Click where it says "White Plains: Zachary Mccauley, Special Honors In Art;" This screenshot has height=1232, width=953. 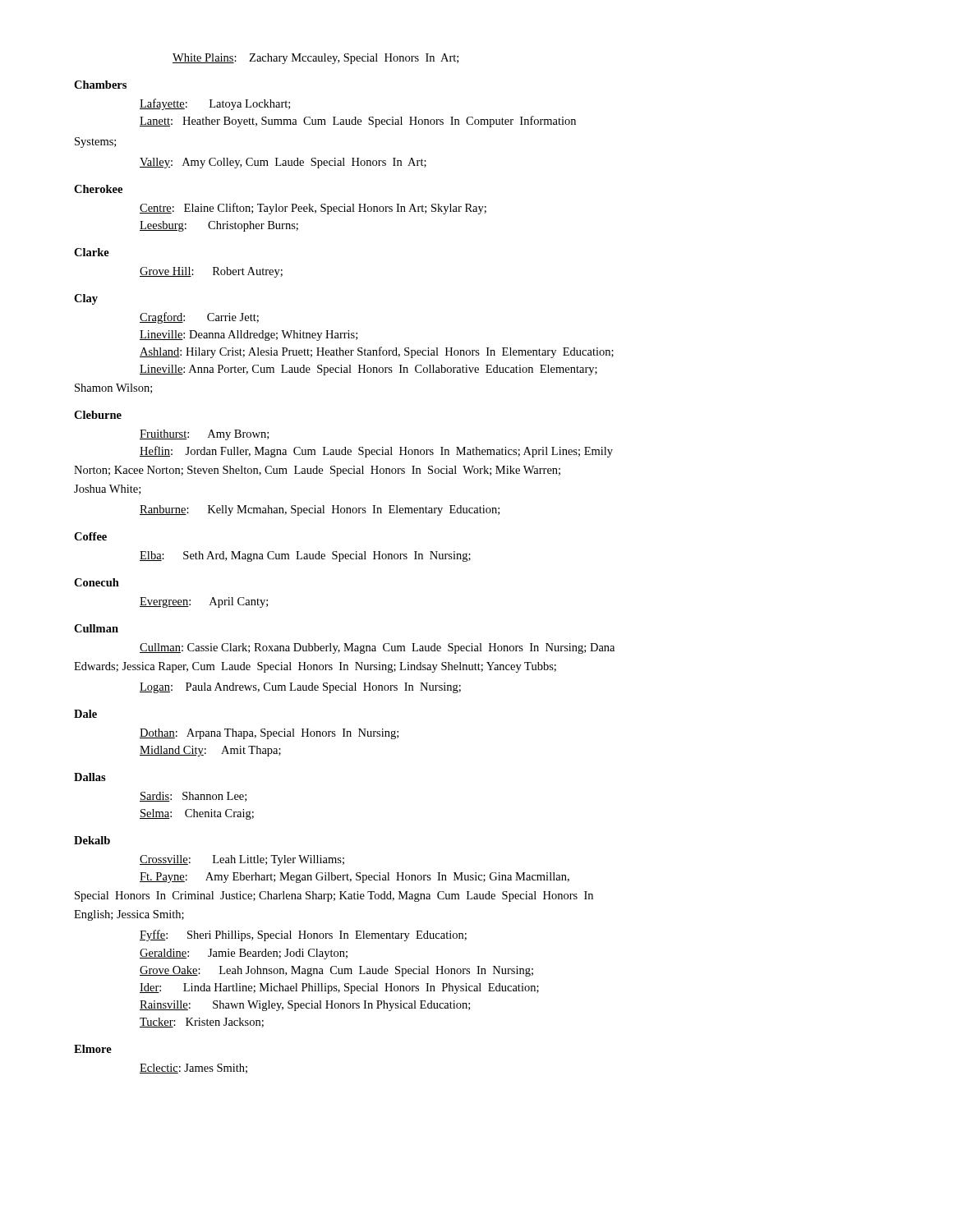(316, 57)
